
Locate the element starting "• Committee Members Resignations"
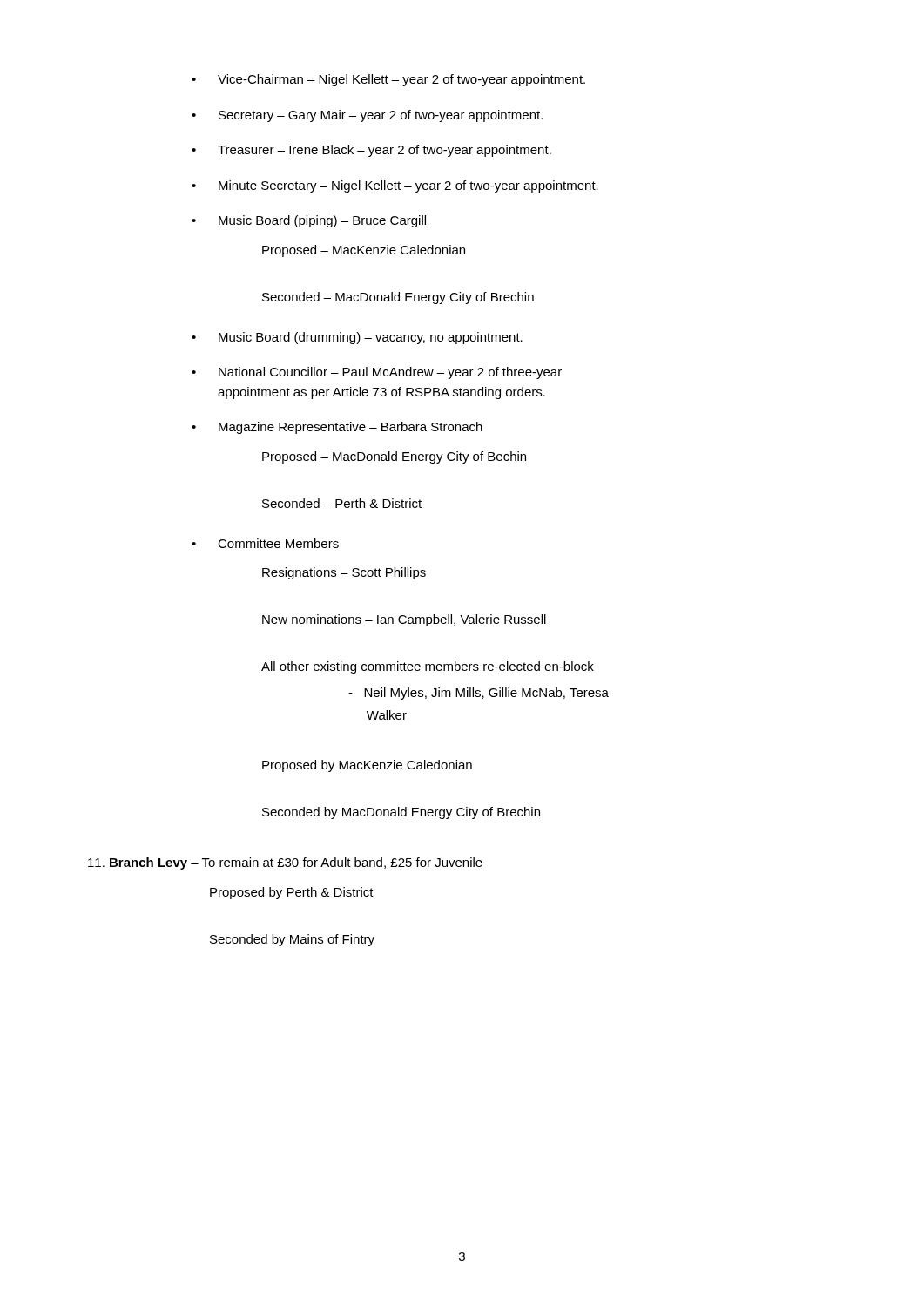(400, 679)
